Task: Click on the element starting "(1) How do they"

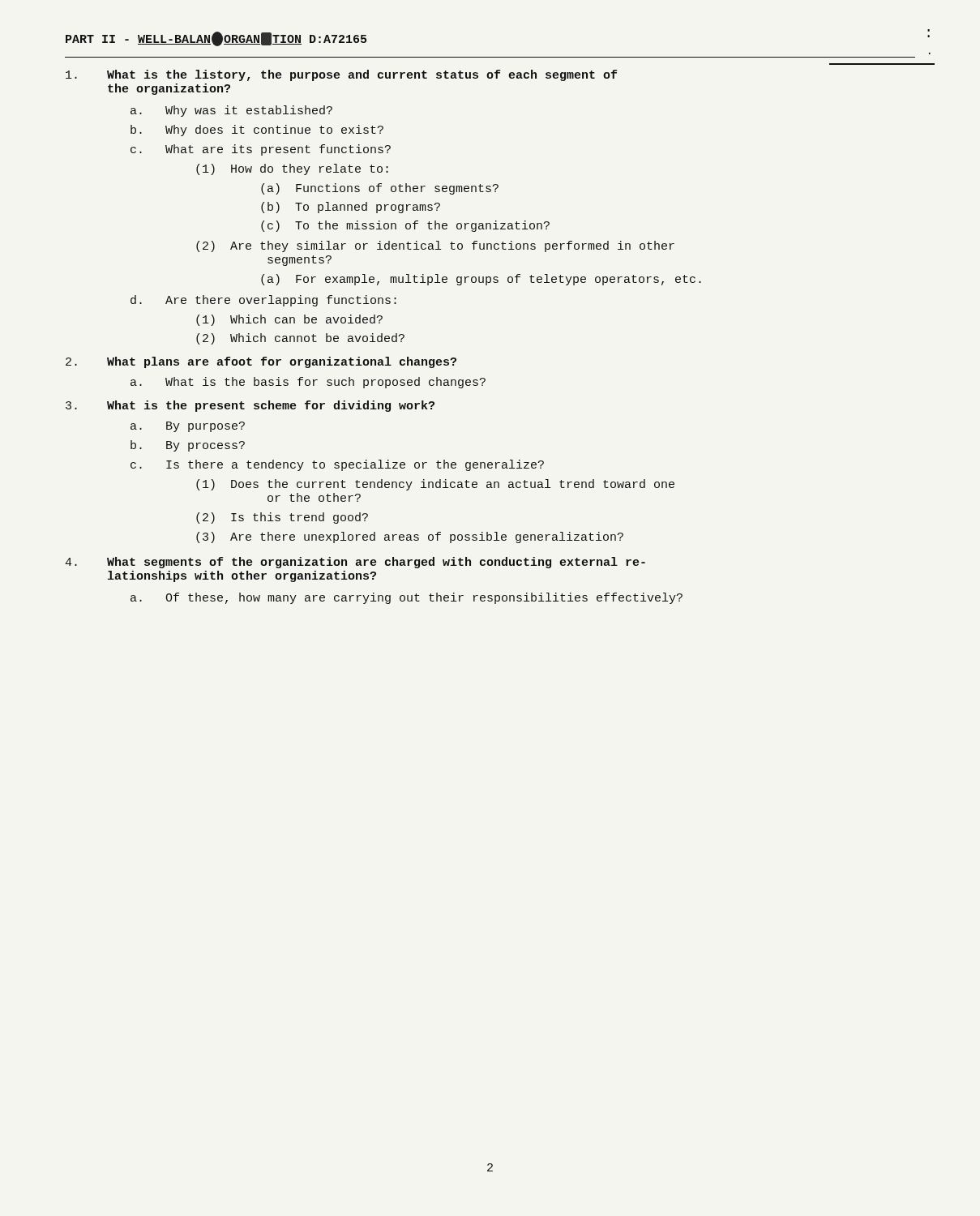Action: (293, 170)
